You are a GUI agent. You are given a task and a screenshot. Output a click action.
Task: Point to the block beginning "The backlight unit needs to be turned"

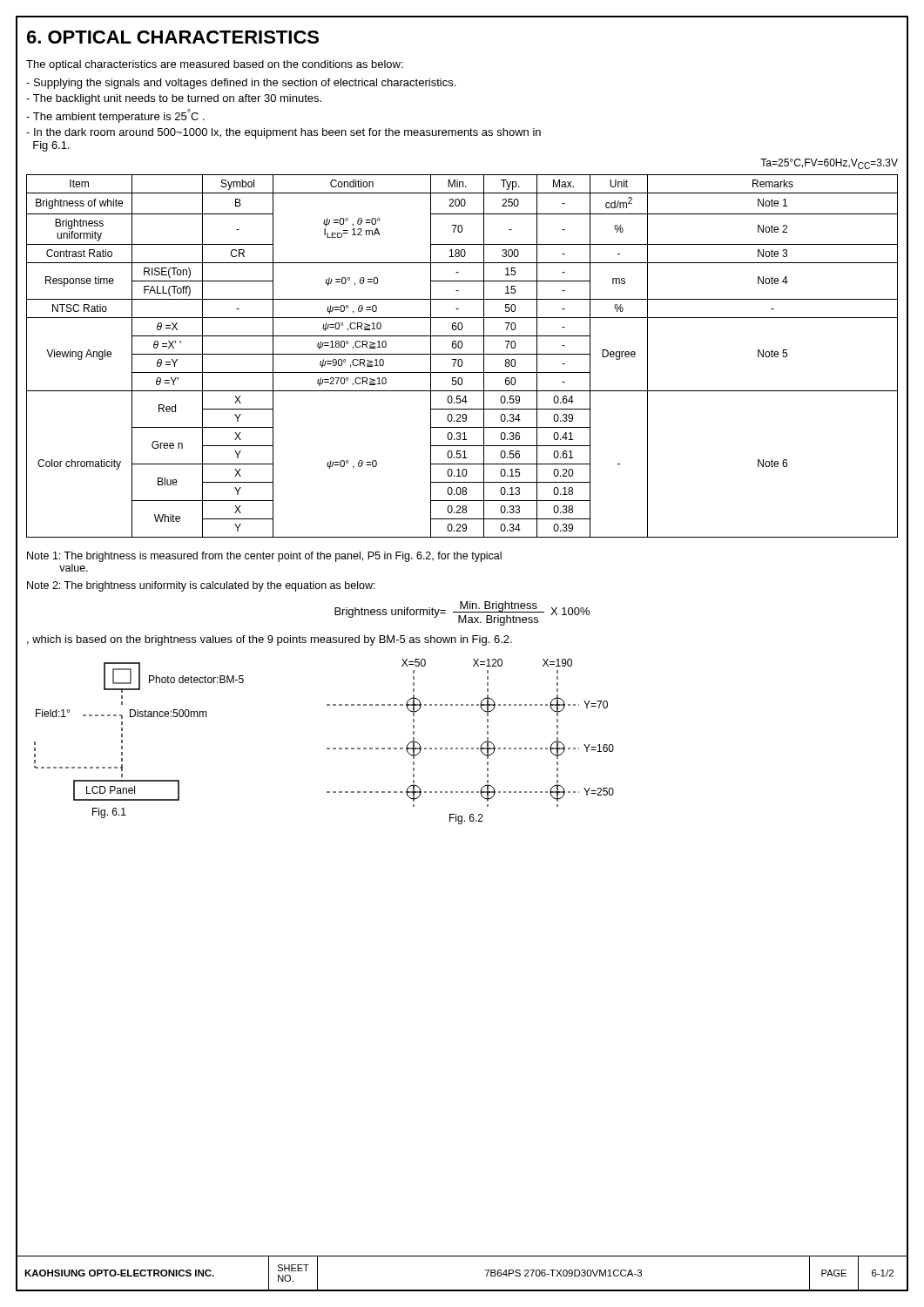(x=174, y=98)
